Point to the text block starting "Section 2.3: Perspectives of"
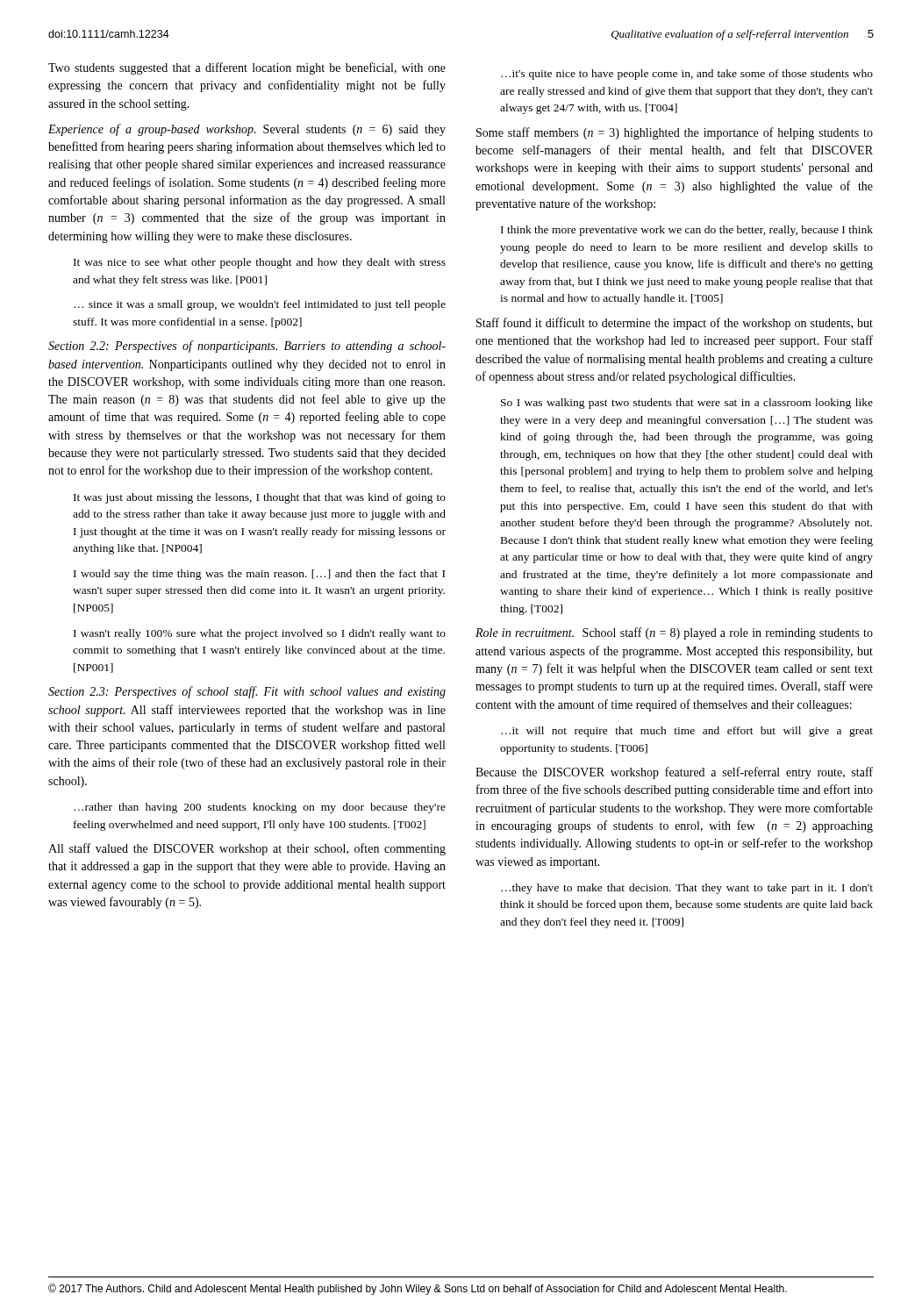The height and width of the screenshot is (1316, 922). pyautogui.click(x=247, y=737)
